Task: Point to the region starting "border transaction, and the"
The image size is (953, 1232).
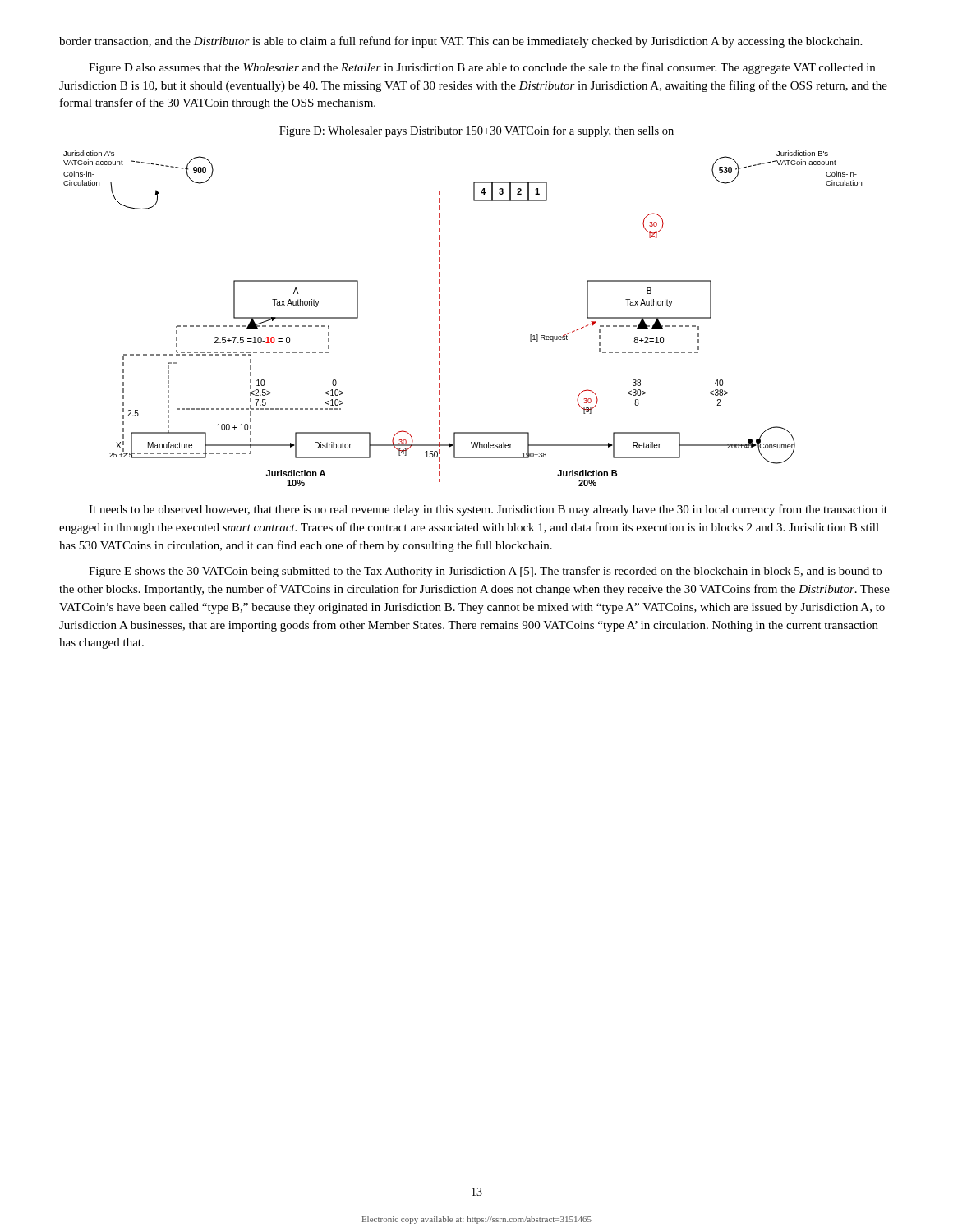Action: pyautogui.click(x=476, y=42)
